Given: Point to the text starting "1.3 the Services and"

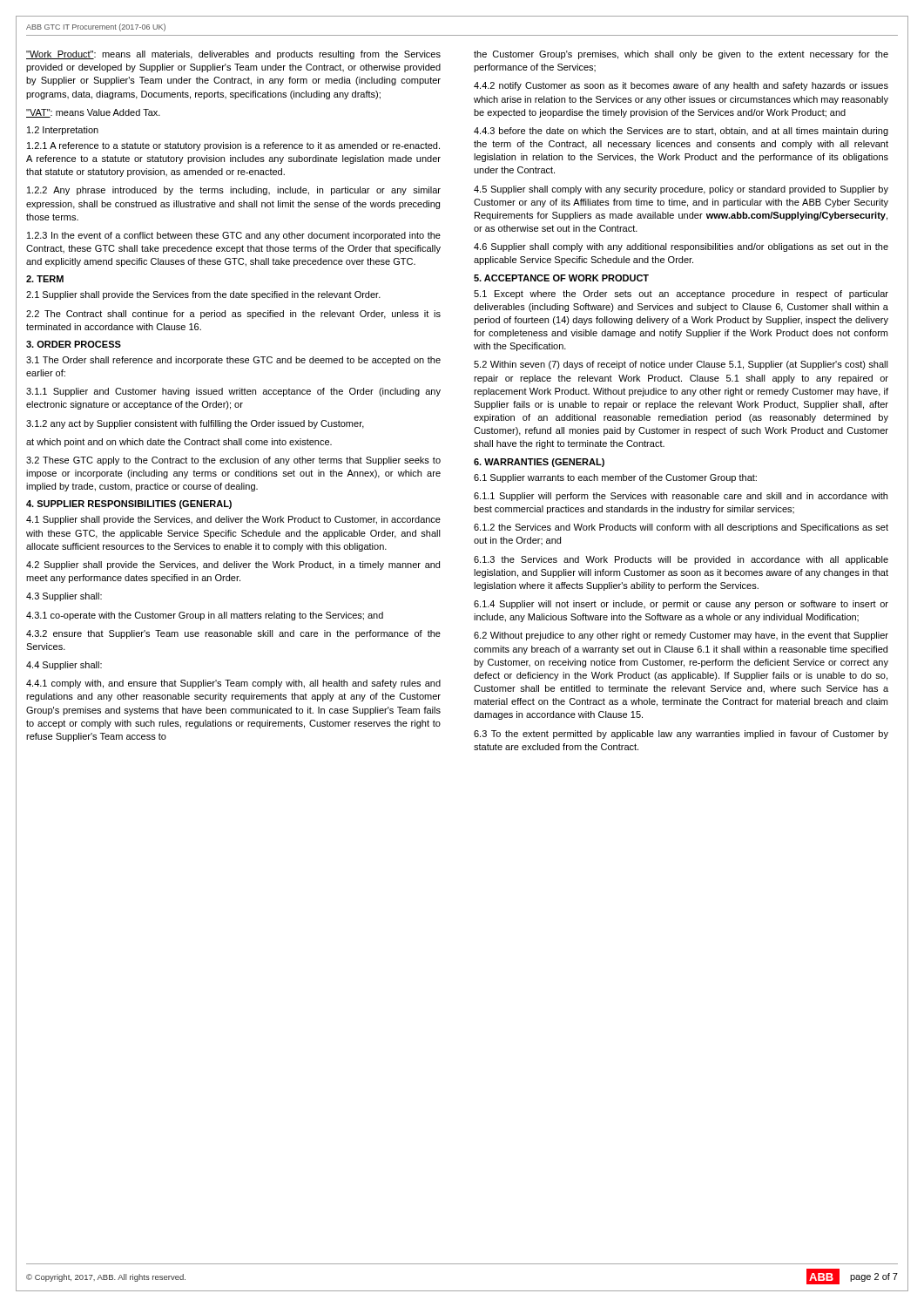Looking at the screenshot, I should 681,572.
